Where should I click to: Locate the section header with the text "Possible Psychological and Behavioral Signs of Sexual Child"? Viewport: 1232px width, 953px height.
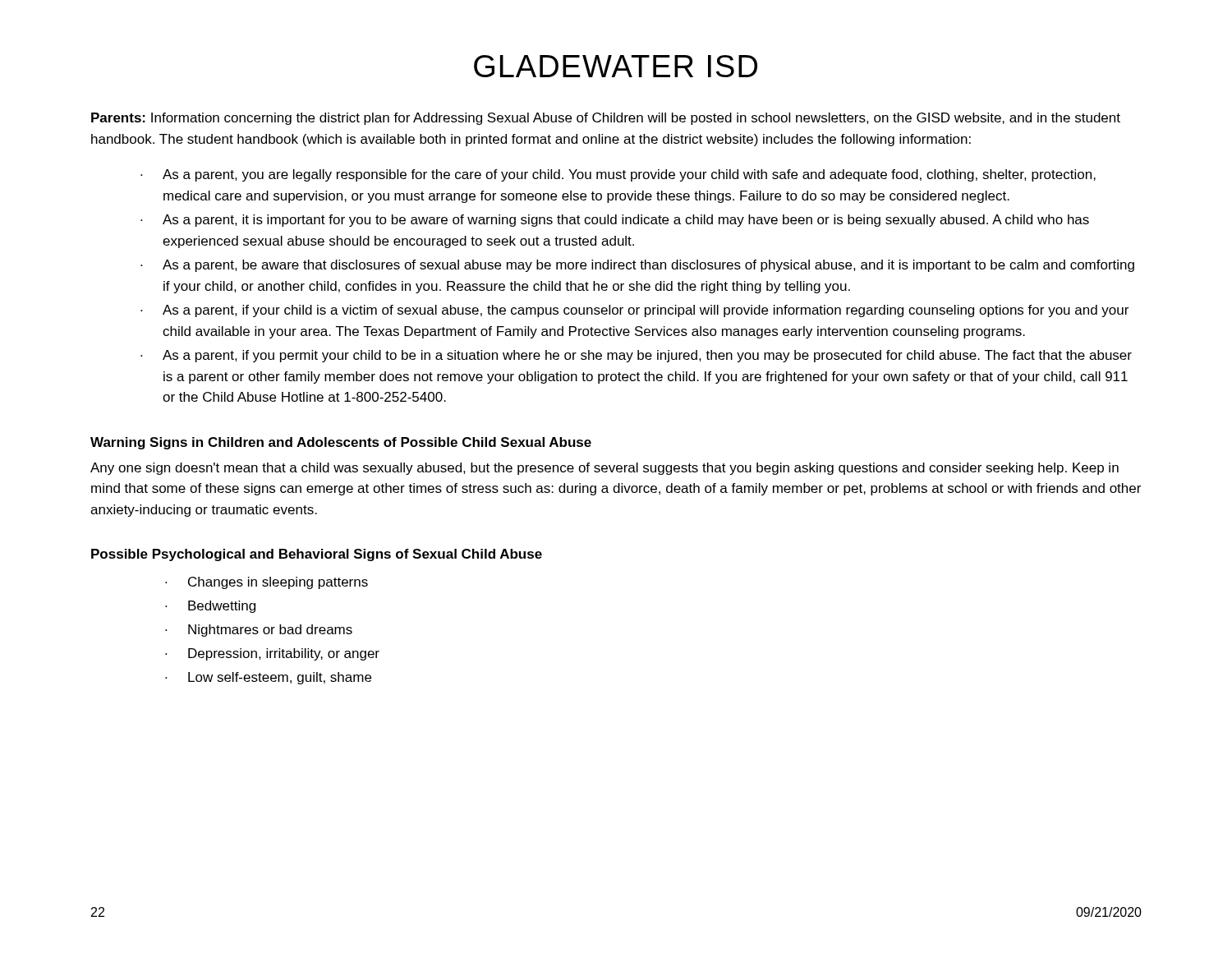pyautogui.click(x=316, y=554)
